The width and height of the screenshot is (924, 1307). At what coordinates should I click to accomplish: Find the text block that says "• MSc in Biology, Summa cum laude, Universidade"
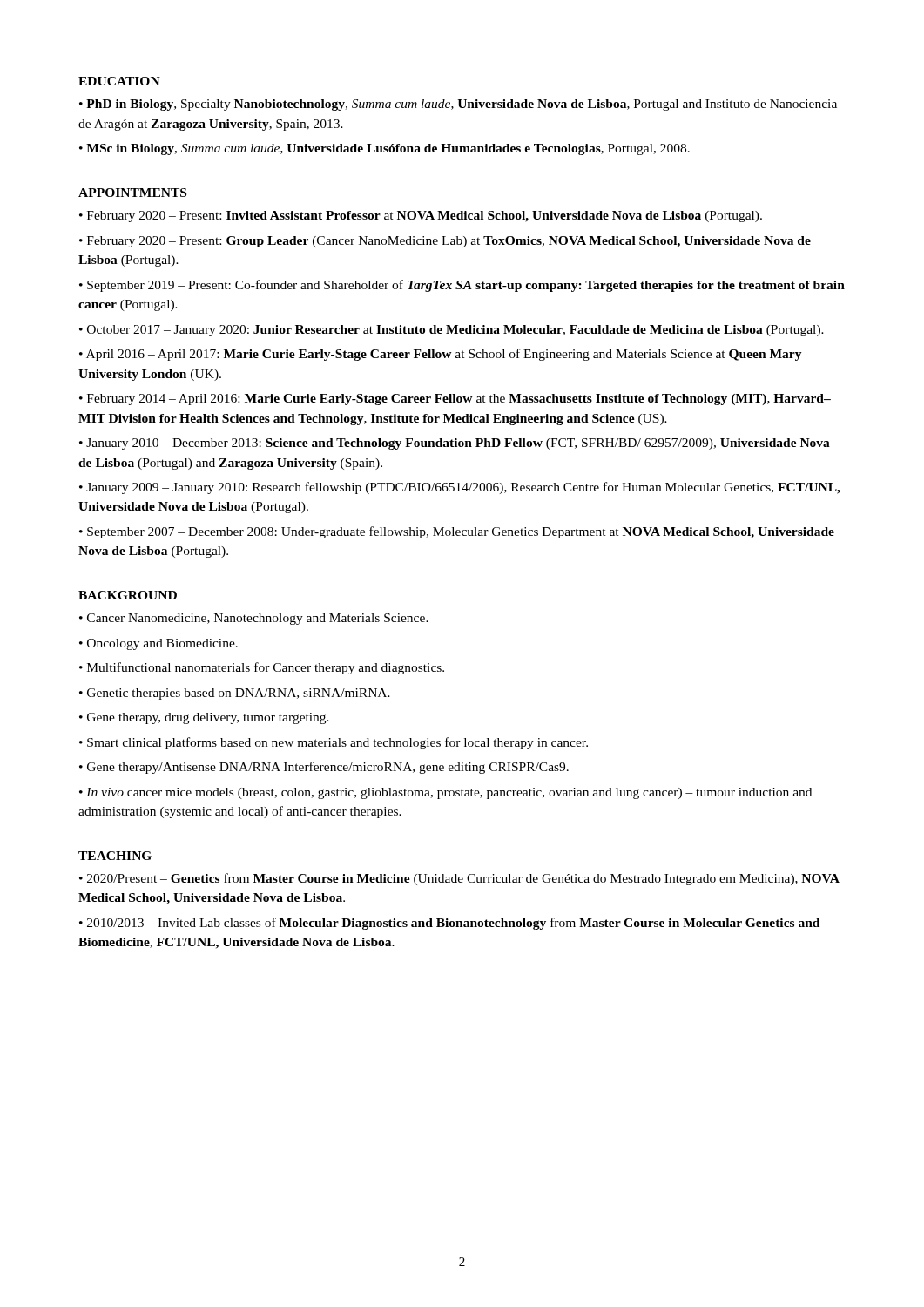click(384, 148)
